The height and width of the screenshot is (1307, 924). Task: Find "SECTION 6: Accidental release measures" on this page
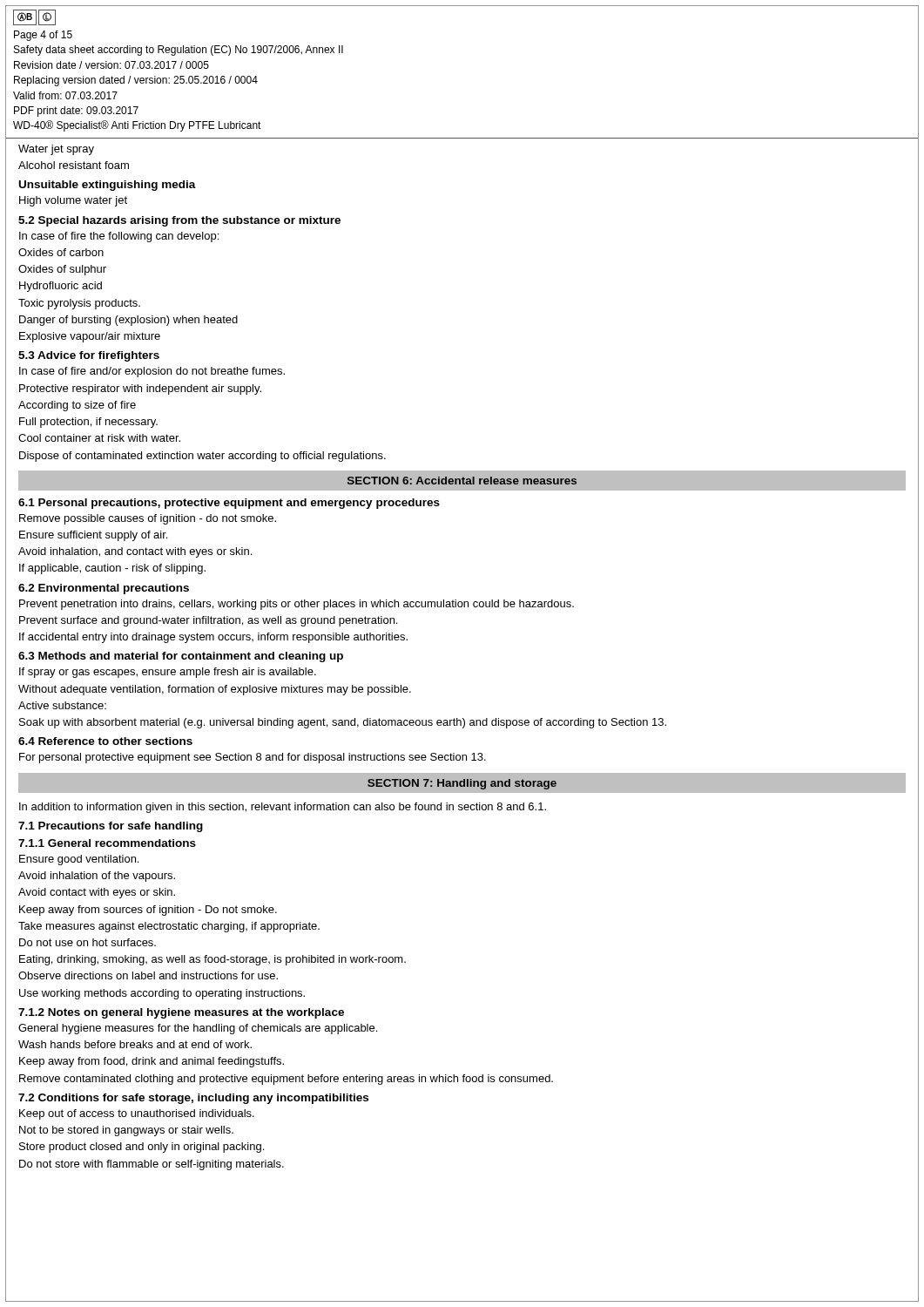point(462,480)
